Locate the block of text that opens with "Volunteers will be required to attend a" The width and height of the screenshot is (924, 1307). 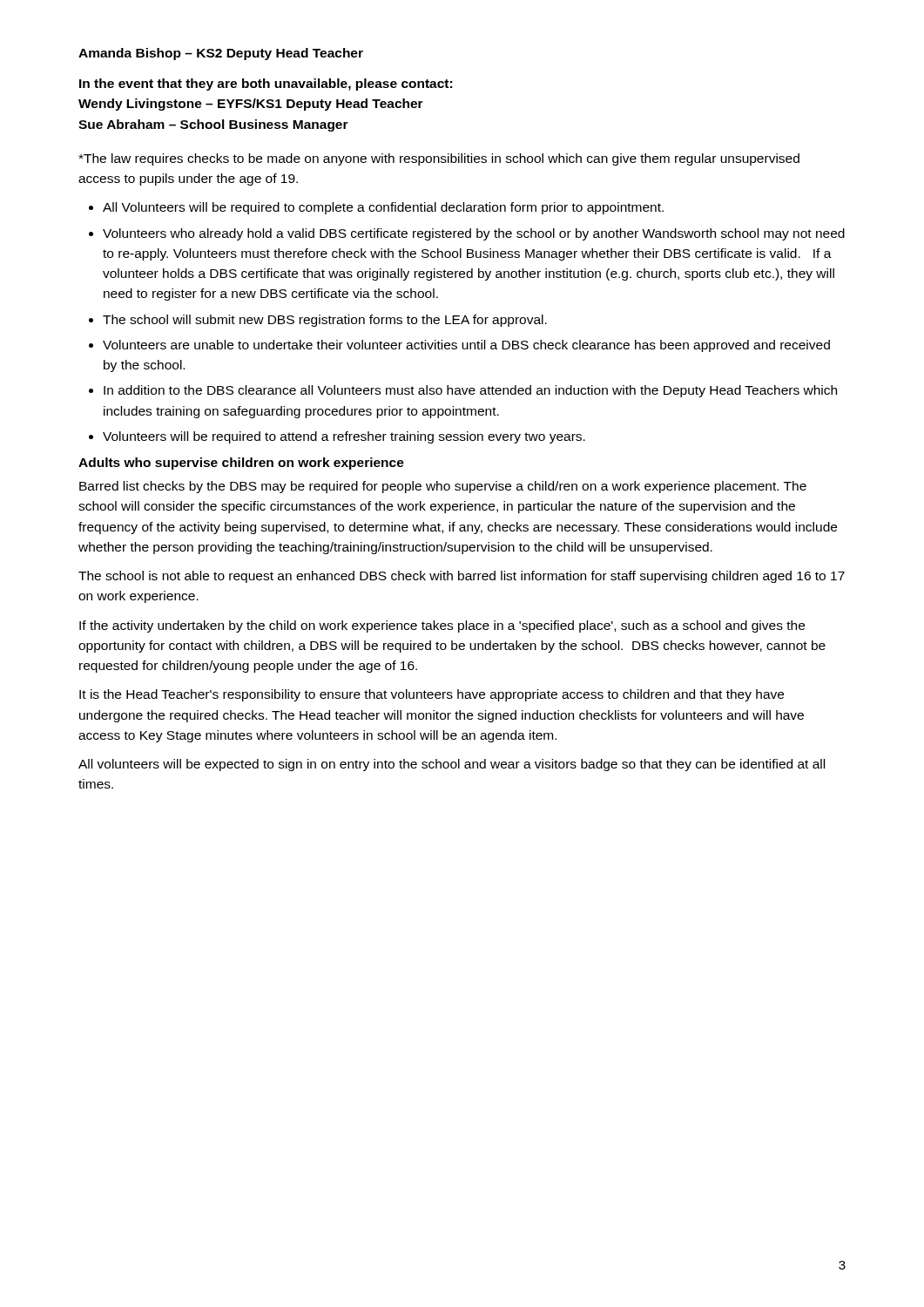point(344,436)
